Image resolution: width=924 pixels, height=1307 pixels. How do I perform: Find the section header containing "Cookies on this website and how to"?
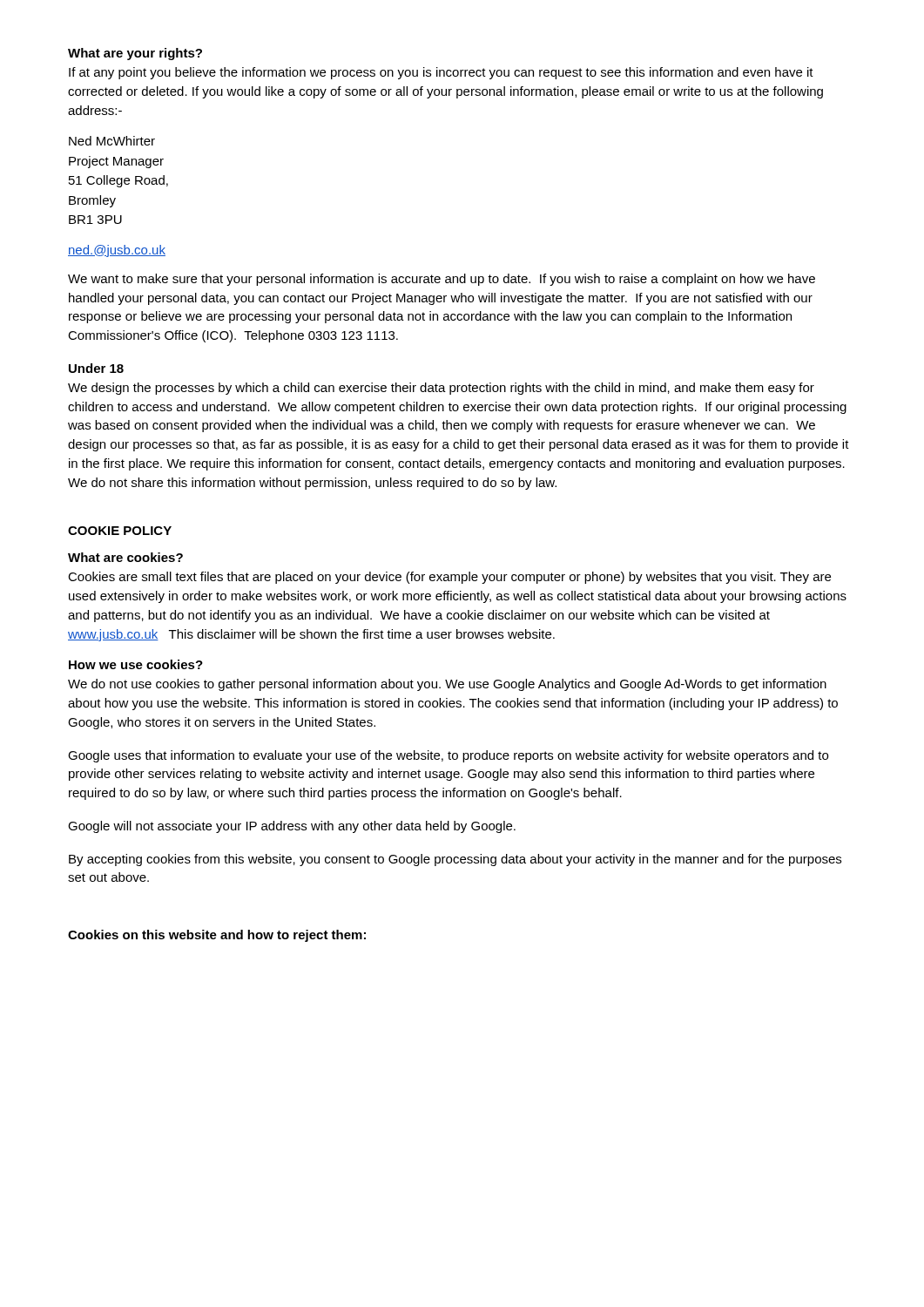(x=217, y=935)
